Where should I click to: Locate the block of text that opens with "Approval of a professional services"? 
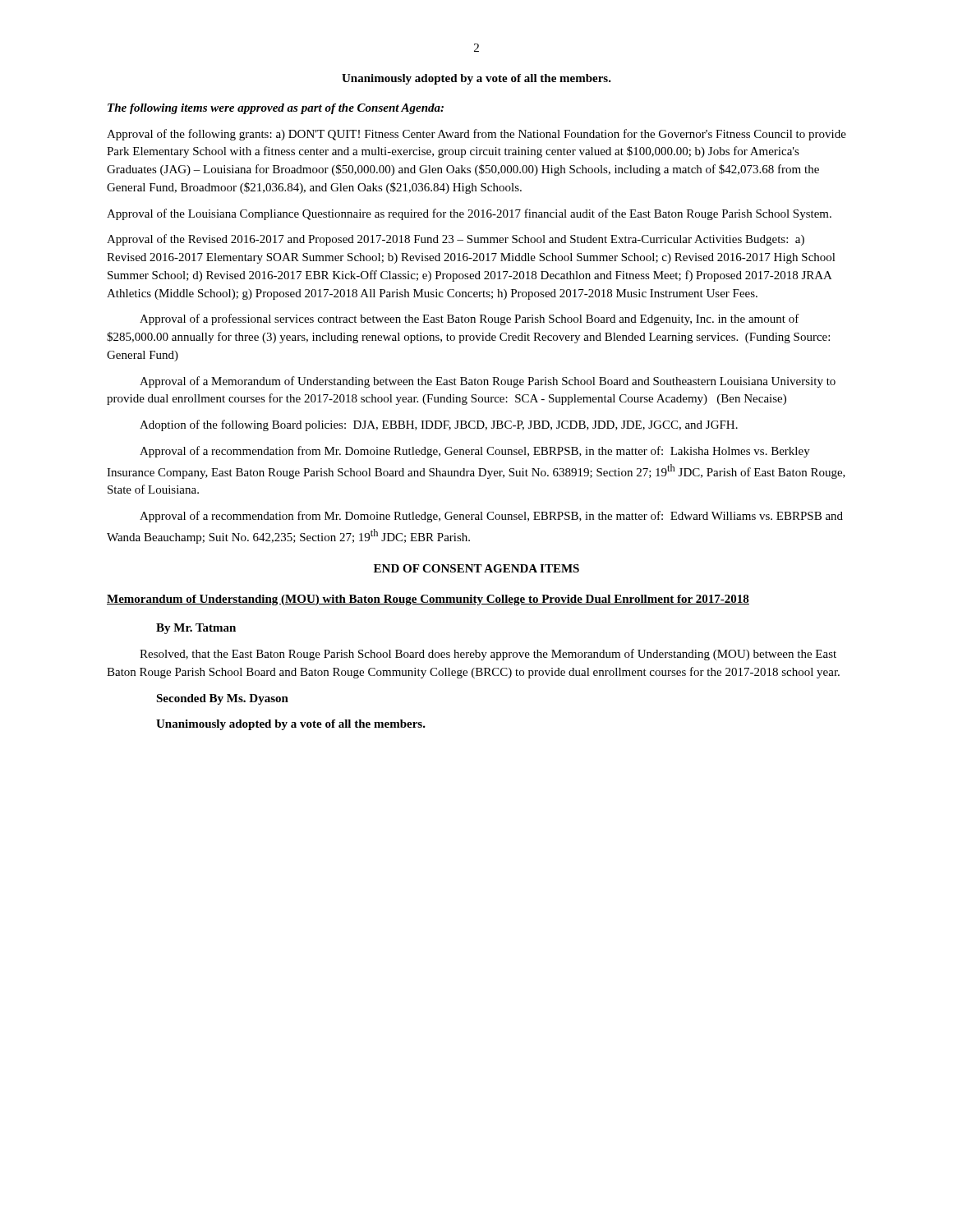tap(476, 338)
